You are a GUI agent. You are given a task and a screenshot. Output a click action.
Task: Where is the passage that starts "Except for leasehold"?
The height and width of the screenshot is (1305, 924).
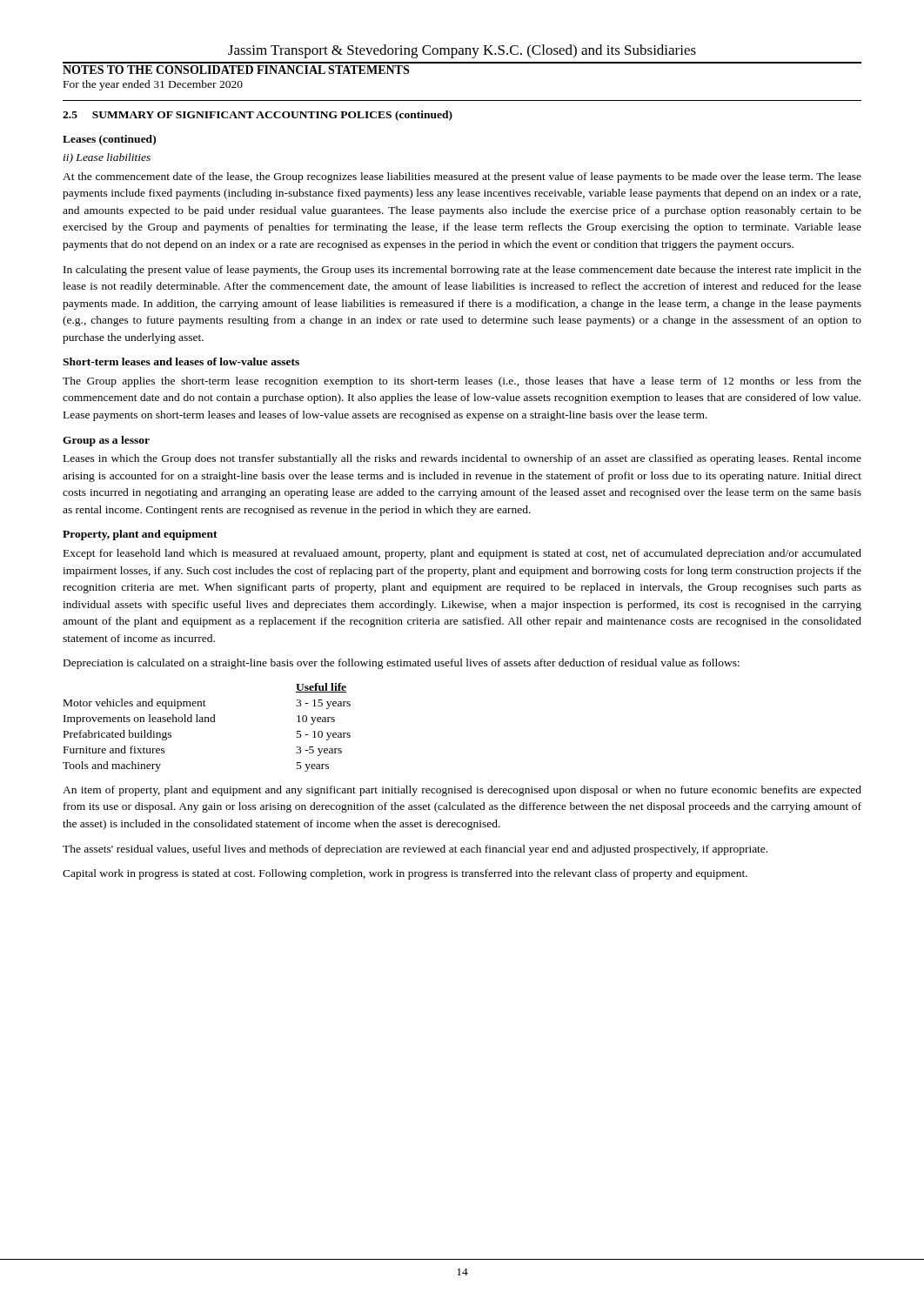462,596
